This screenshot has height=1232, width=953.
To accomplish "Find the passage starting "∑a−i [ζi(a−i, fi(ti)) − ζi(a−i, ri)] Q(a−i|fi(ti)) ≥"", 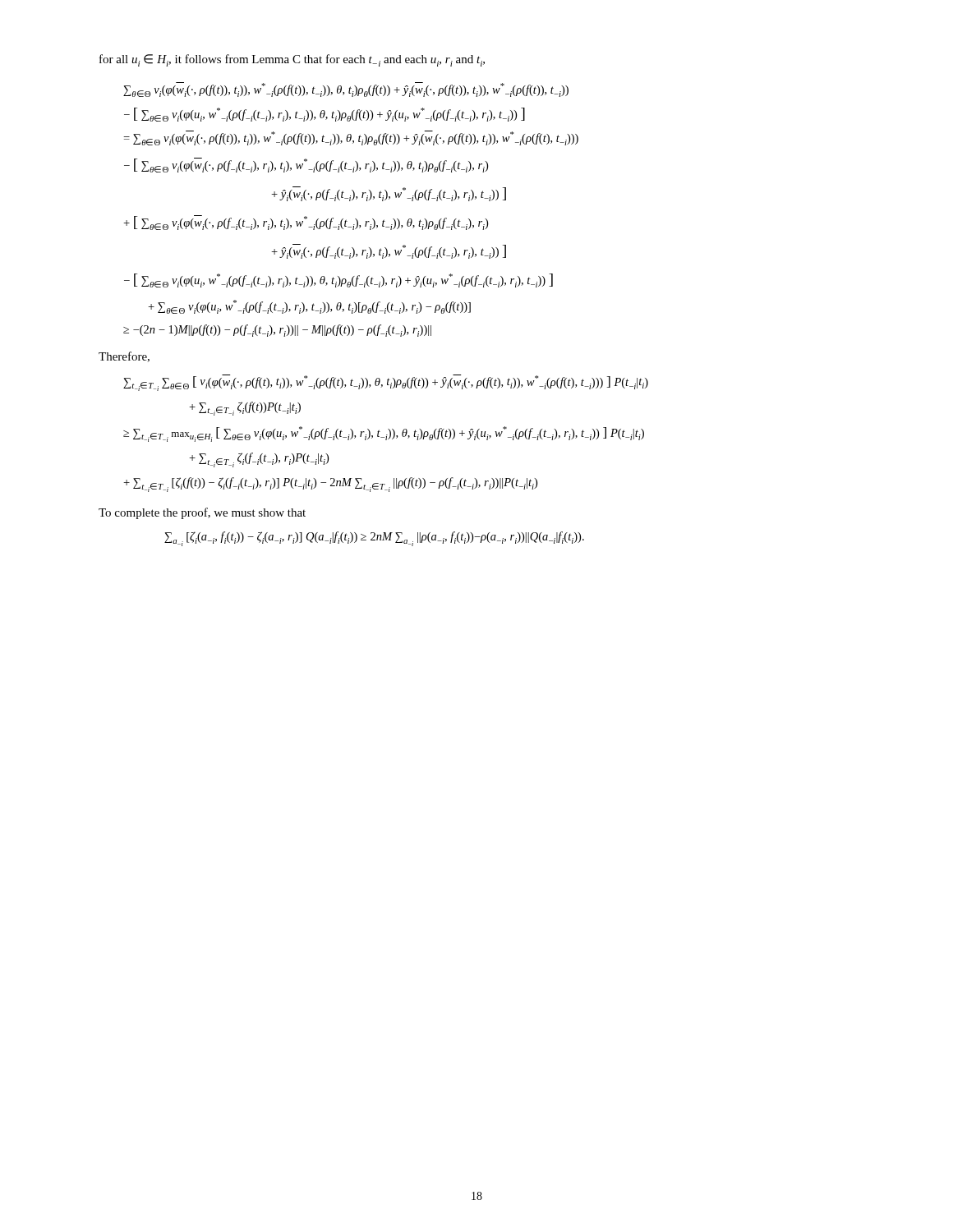I will pos(509,538).
